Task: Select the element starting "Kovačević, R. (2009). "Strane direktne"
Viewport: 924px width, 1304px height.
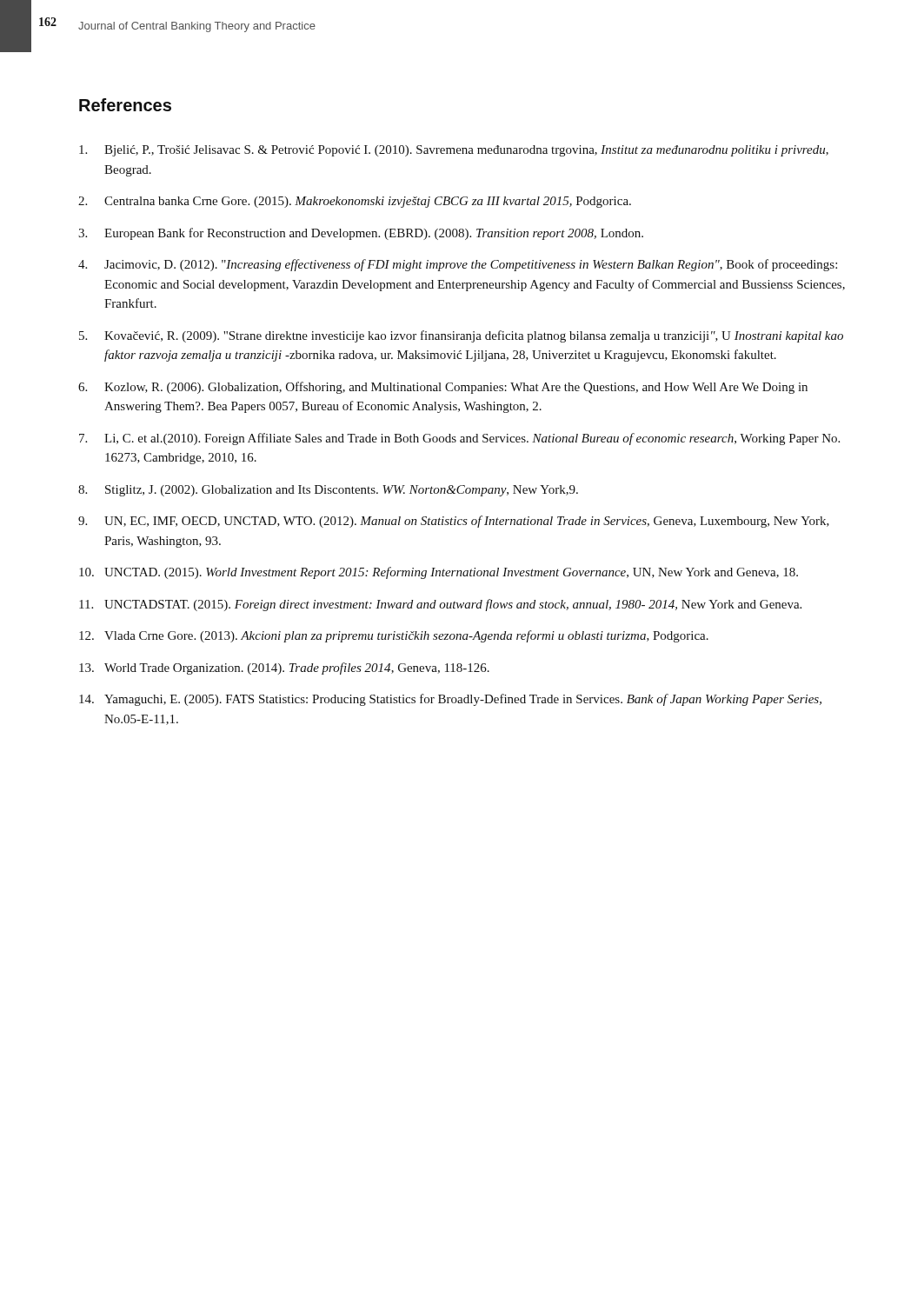Action: (x=479, y=345)
